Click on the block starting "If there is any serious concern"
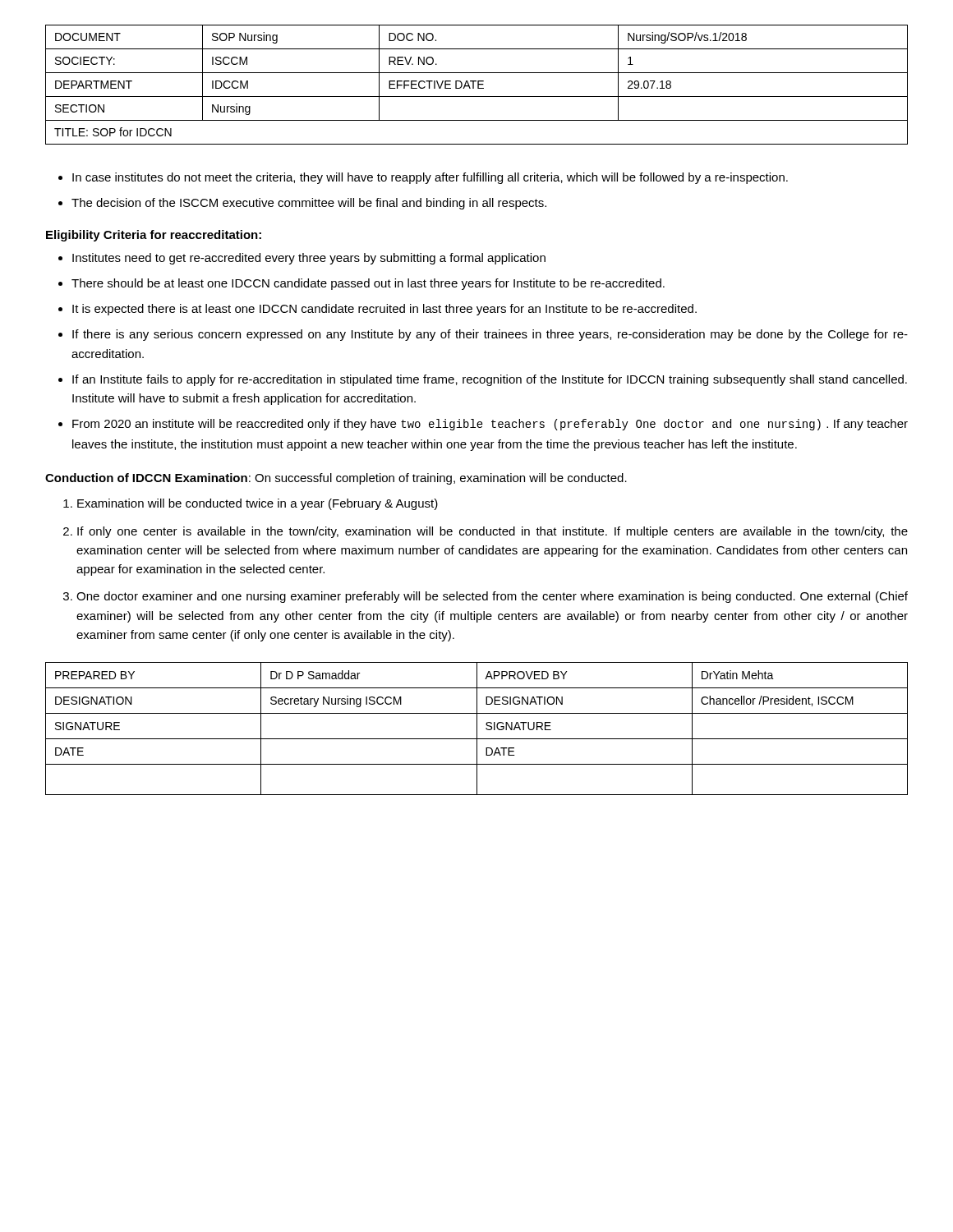 (x=490, y=344)
